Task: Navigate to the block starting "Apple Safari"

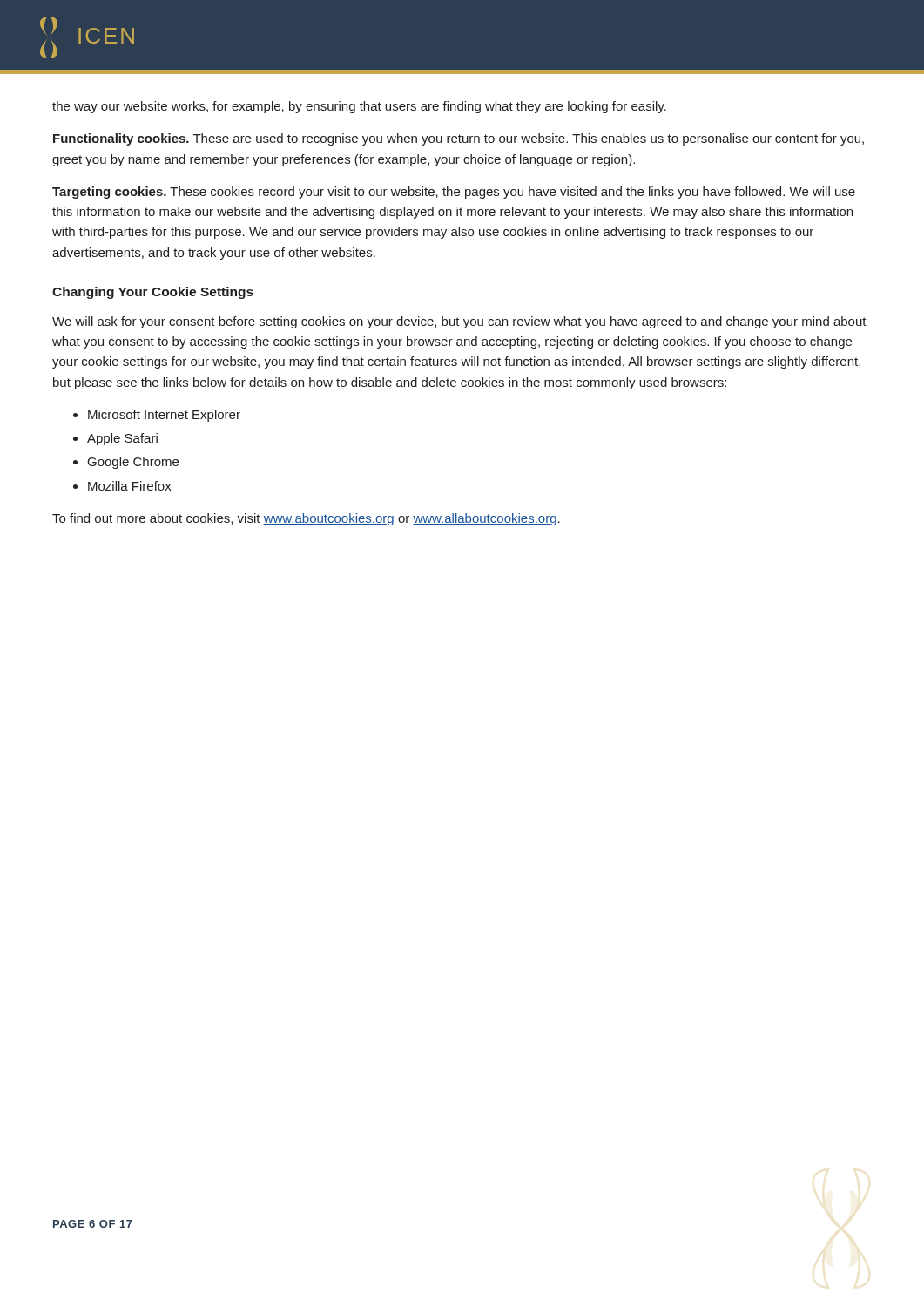Action: tap(123, 438)
